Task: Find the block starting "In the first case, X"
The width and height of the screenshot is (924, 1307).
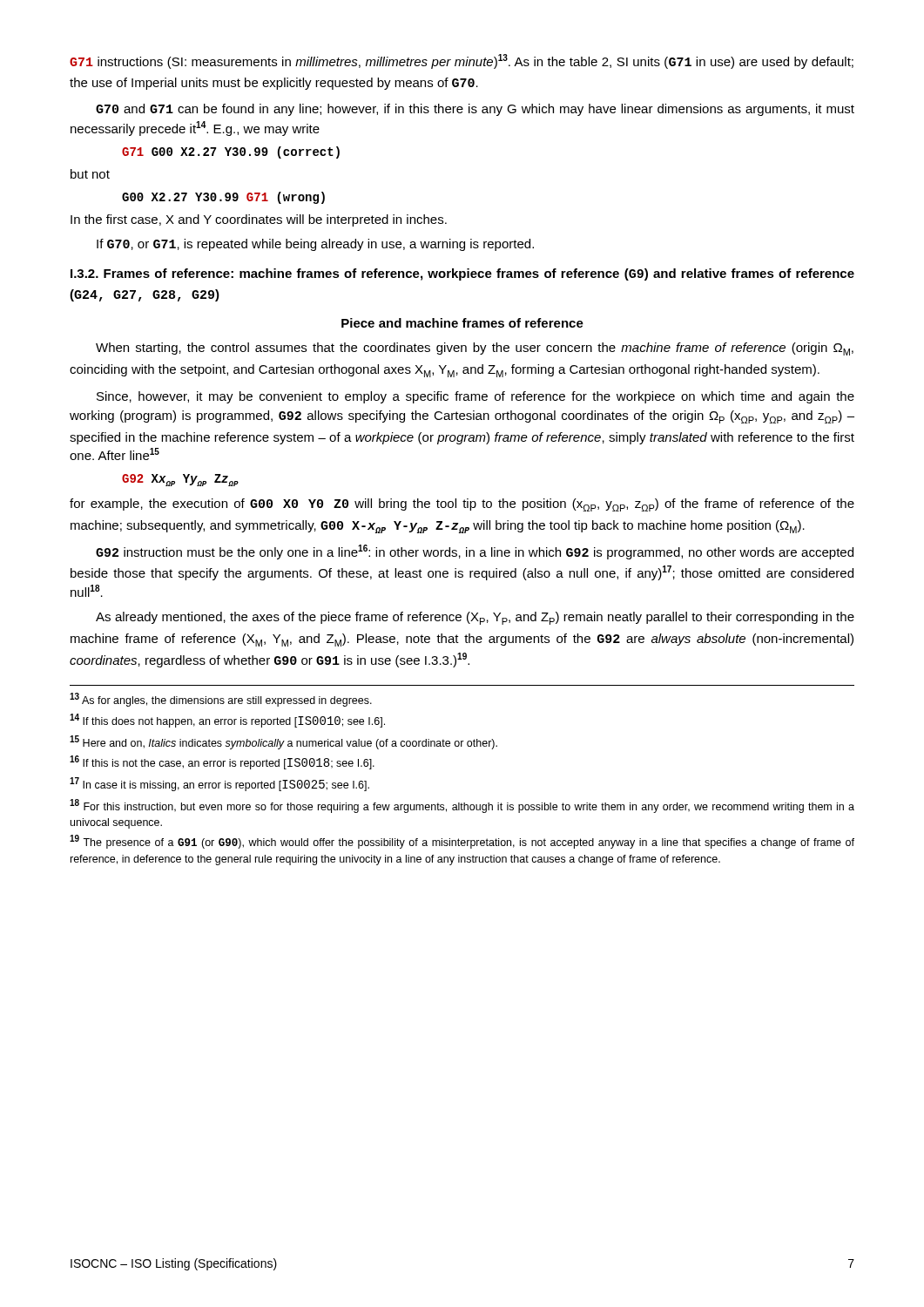Action: pyautogui.click(x=259, y=220)
